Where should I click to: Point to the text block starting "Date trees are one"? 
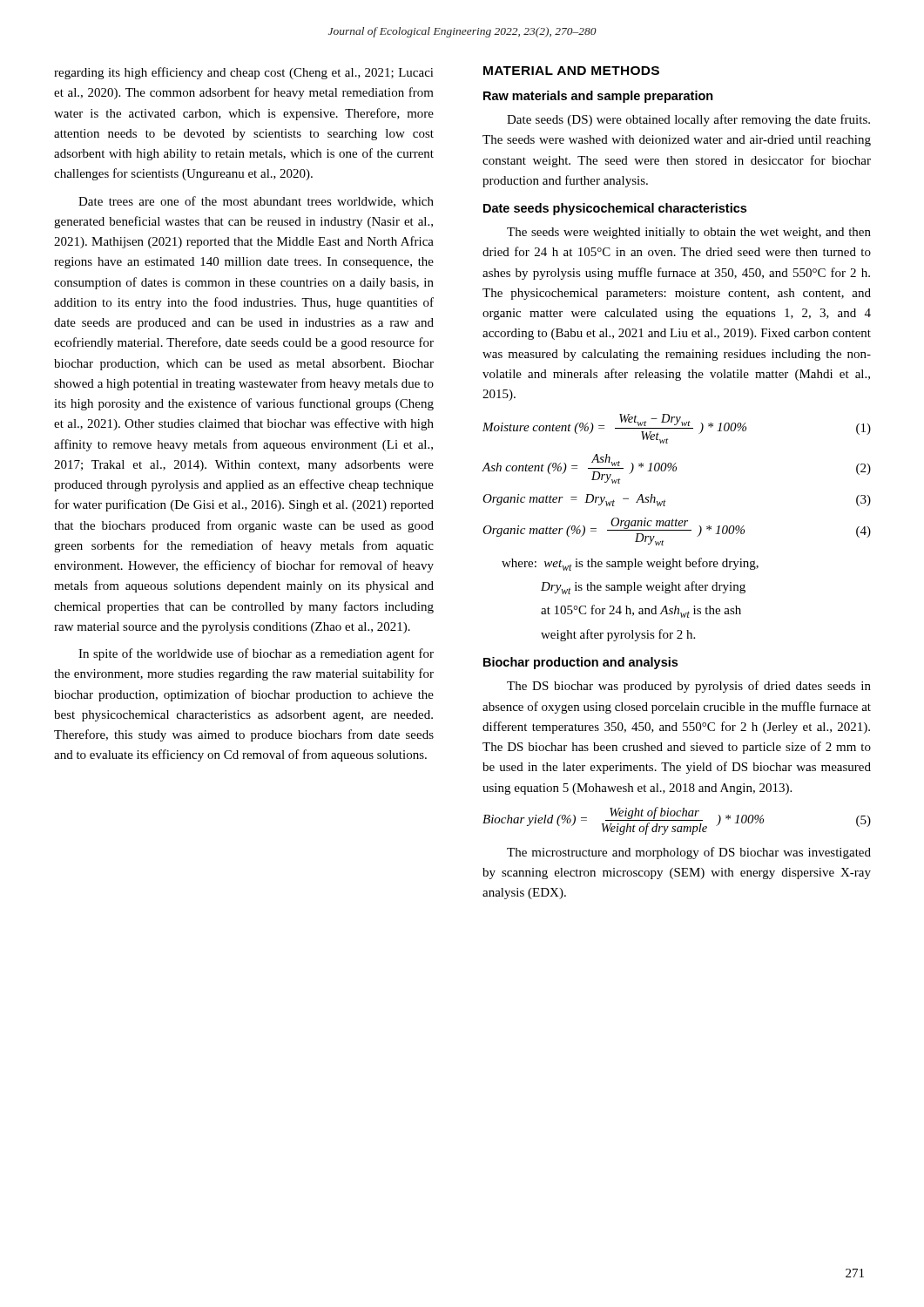click(244, 414)
